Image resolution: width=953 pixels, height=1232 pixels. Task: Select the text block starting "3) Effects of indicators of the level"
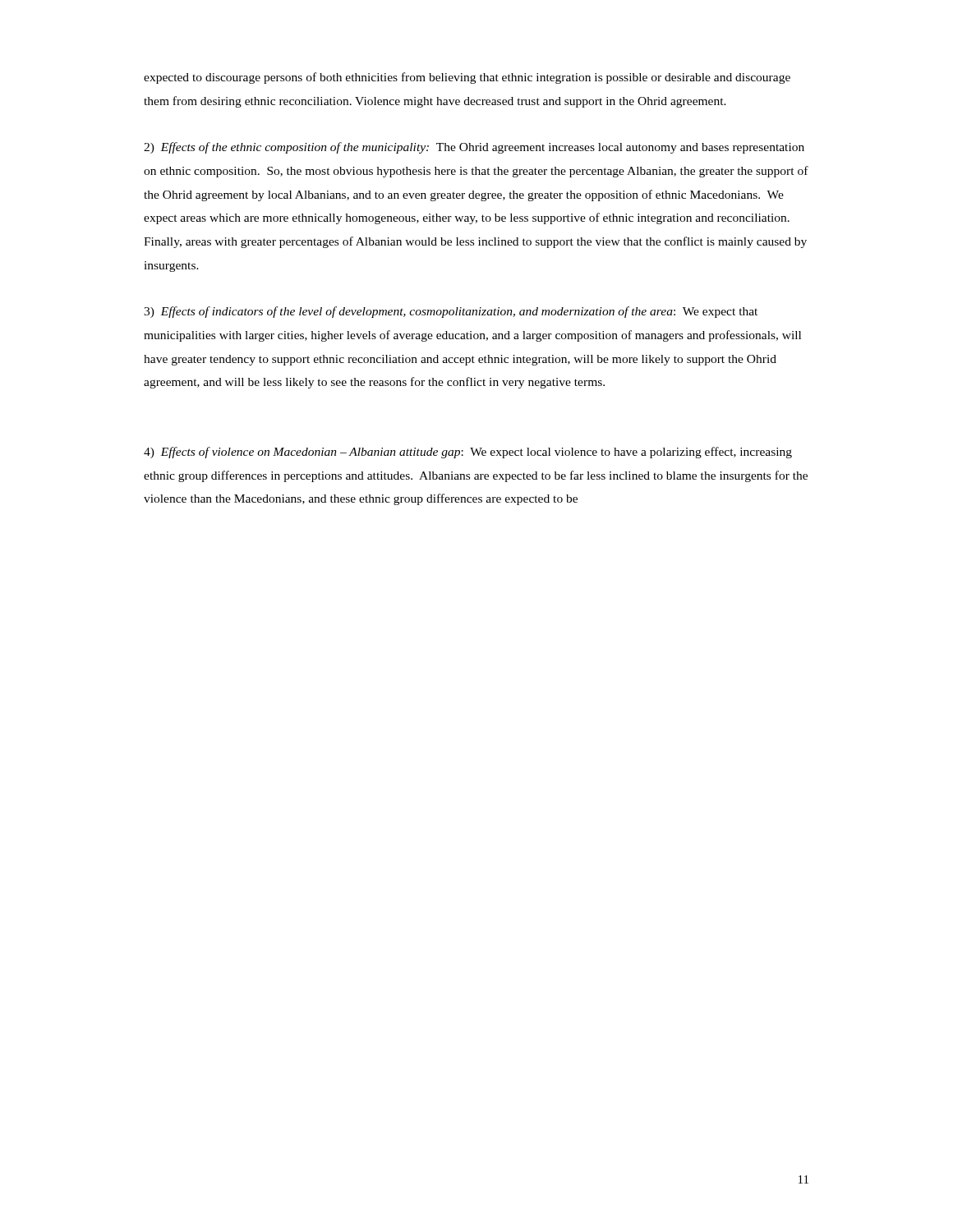tap(473, 346)
